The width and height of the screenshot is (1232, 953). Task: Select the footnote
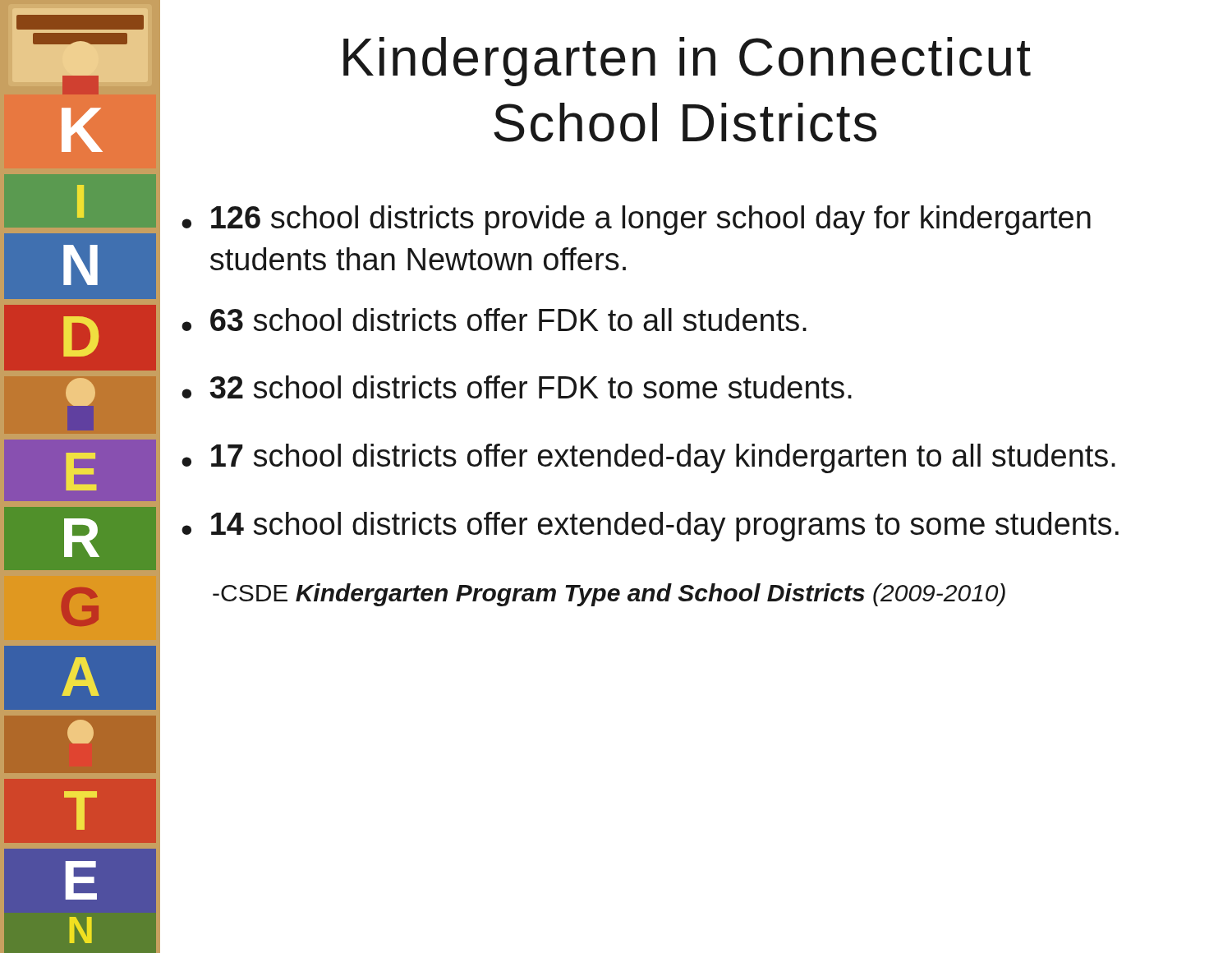pos(609,593)
